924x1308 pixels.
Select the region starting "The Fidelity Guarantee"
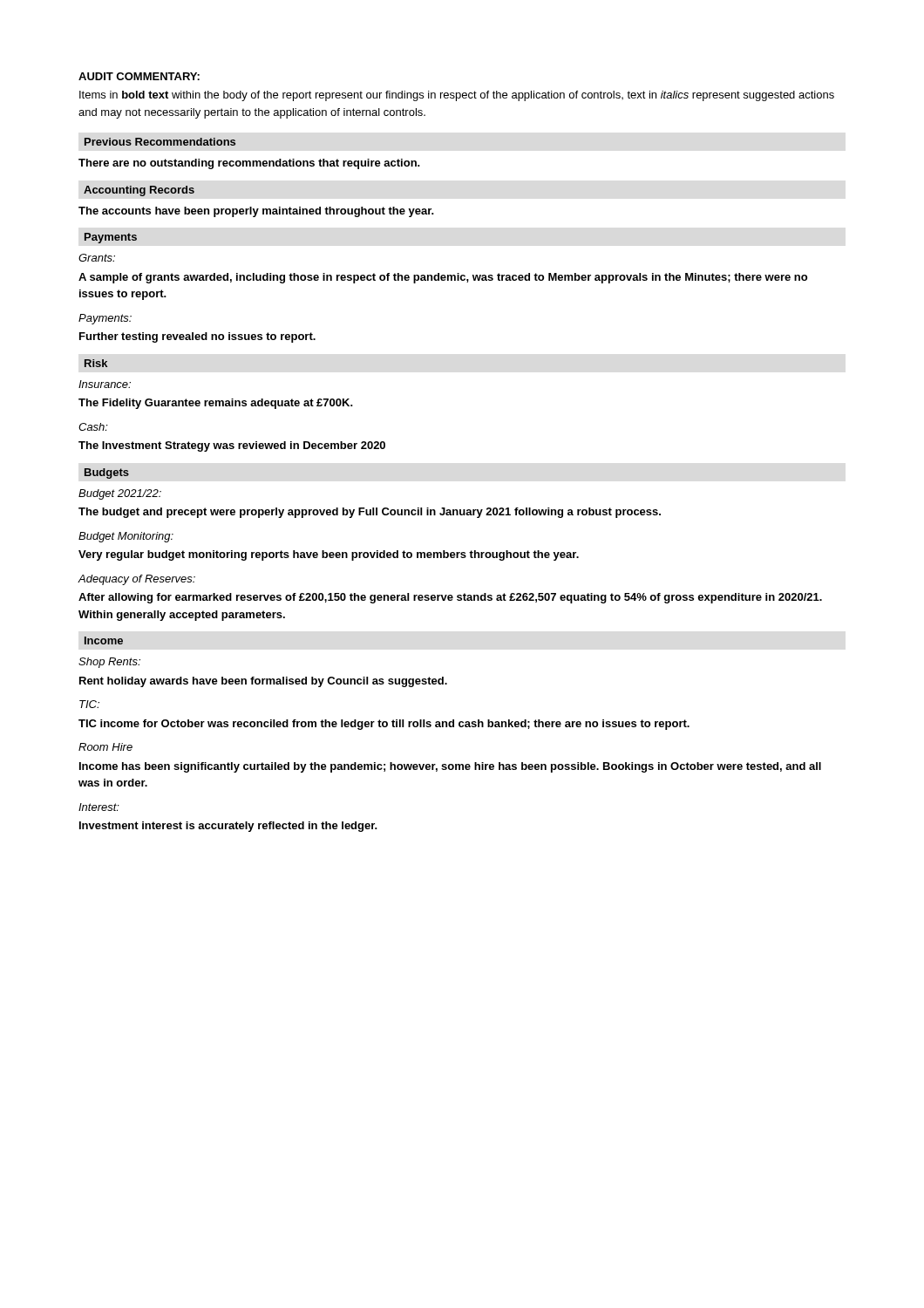coord(216,404)
